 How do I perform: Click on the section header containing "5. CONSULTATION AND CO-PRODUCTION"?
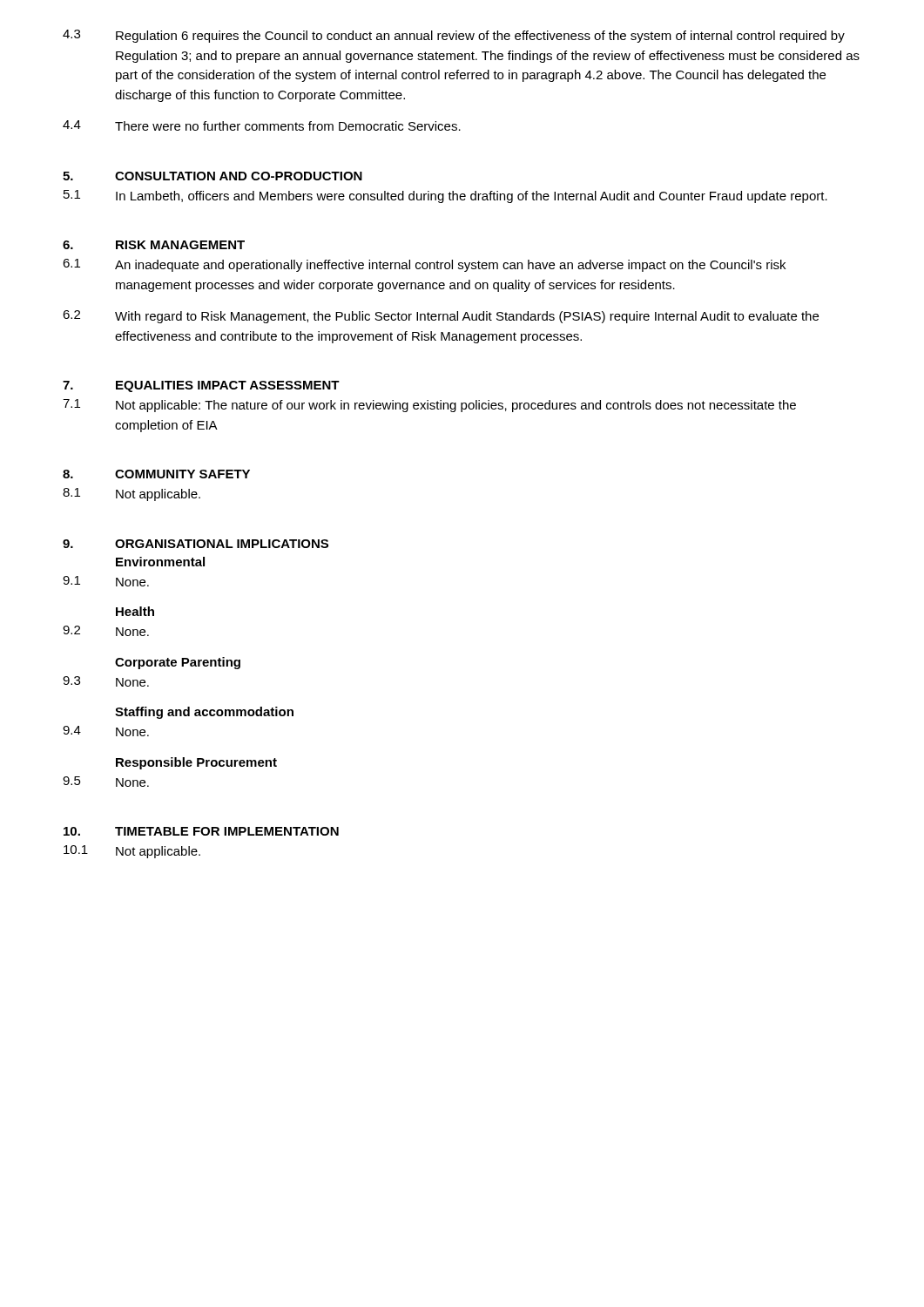point(213,175)
